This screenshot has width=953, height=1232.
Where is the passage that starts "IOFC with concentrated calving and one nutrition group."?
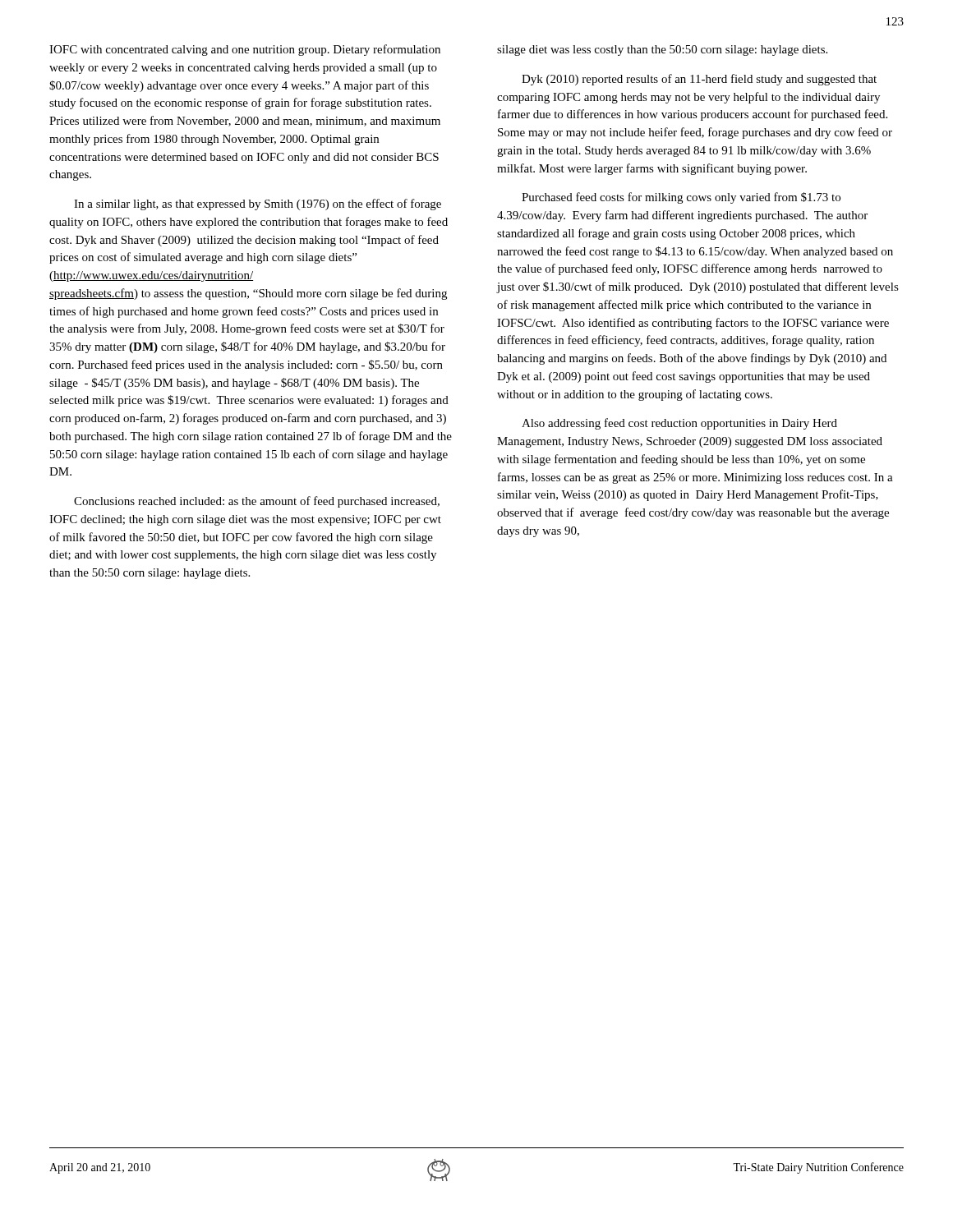251,112
